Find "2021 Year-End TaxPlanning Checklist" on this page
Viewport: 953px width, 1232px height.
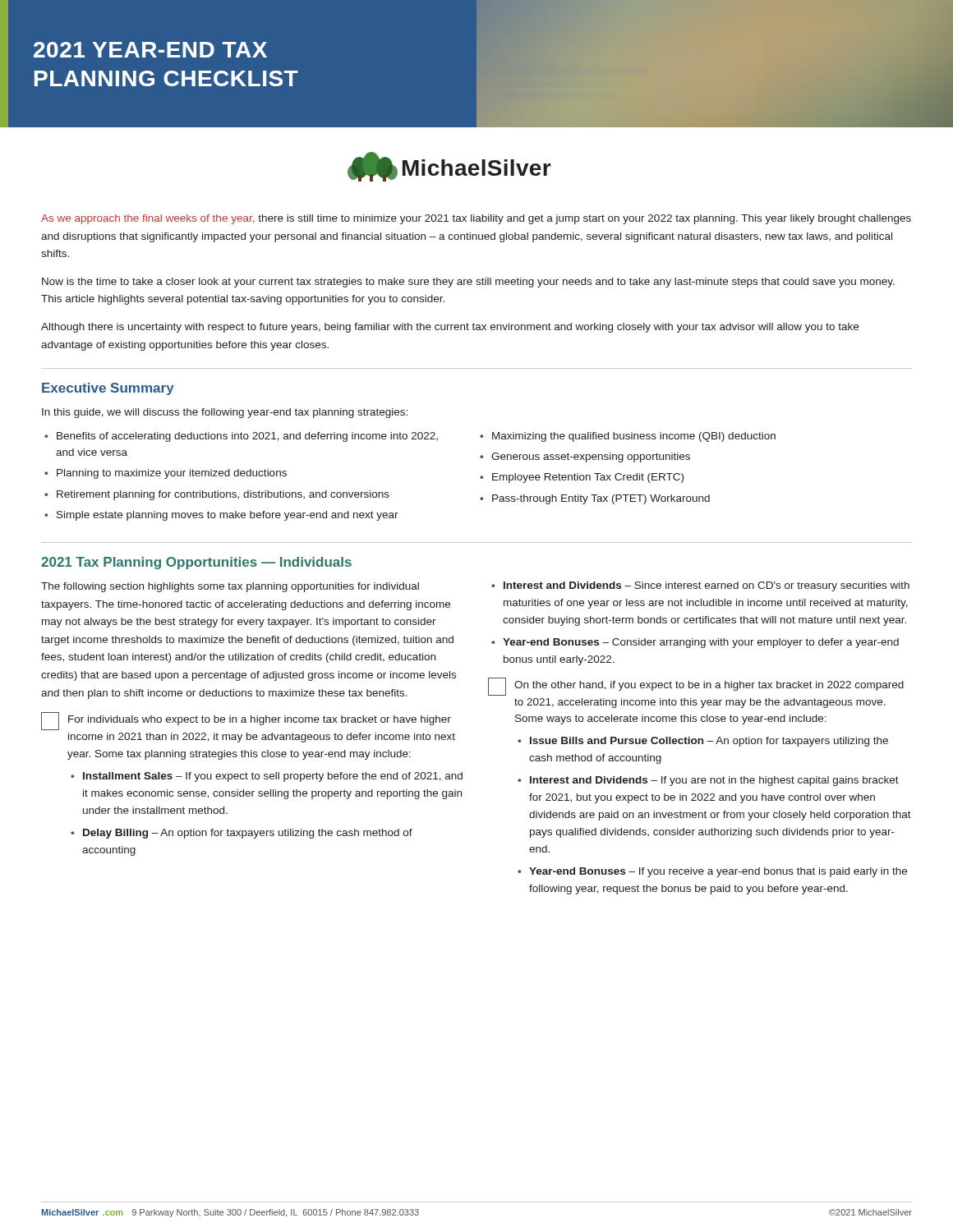point(166,64)
